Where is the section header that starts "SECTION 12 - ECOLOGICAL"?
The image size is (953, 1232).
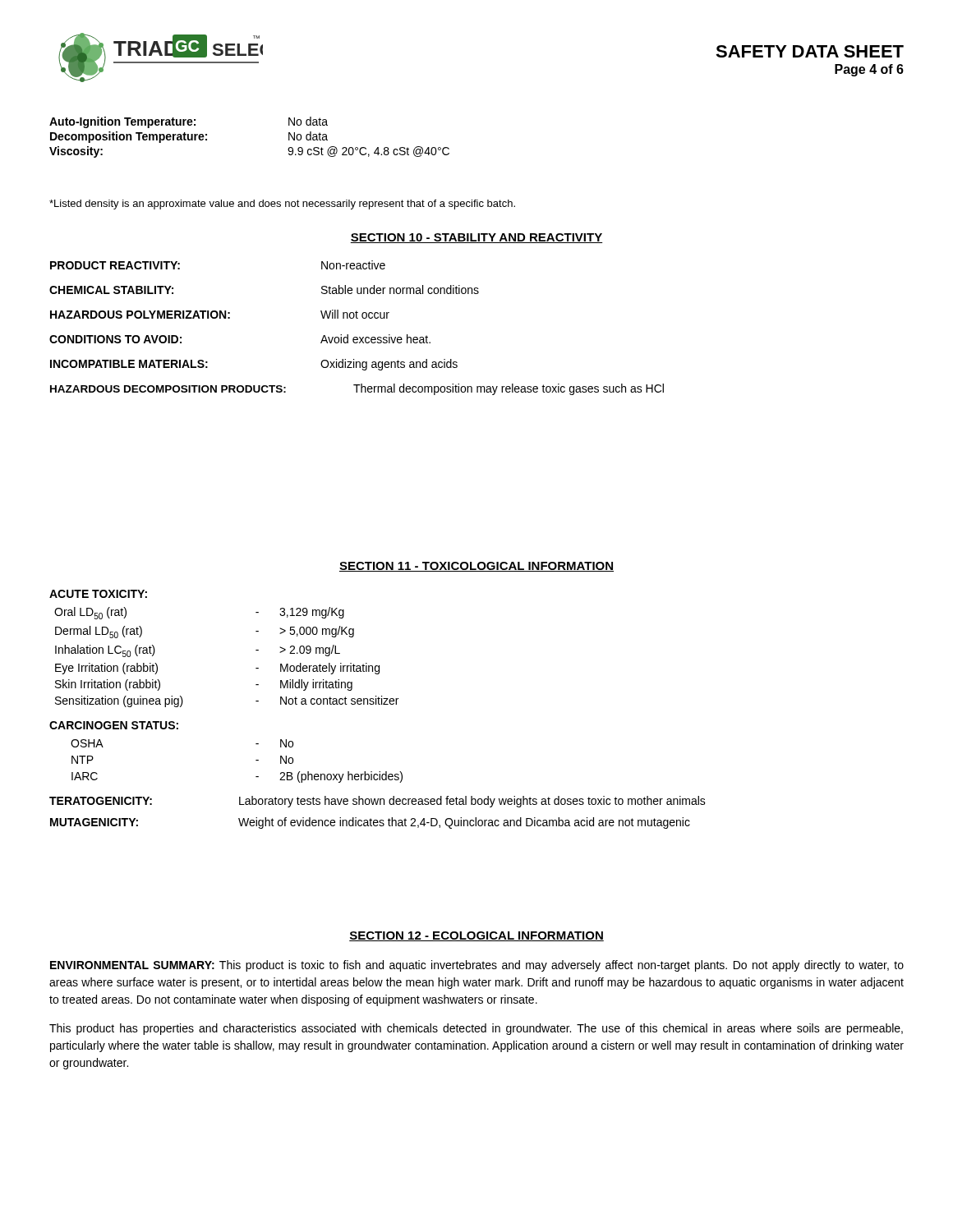point(476,935)
